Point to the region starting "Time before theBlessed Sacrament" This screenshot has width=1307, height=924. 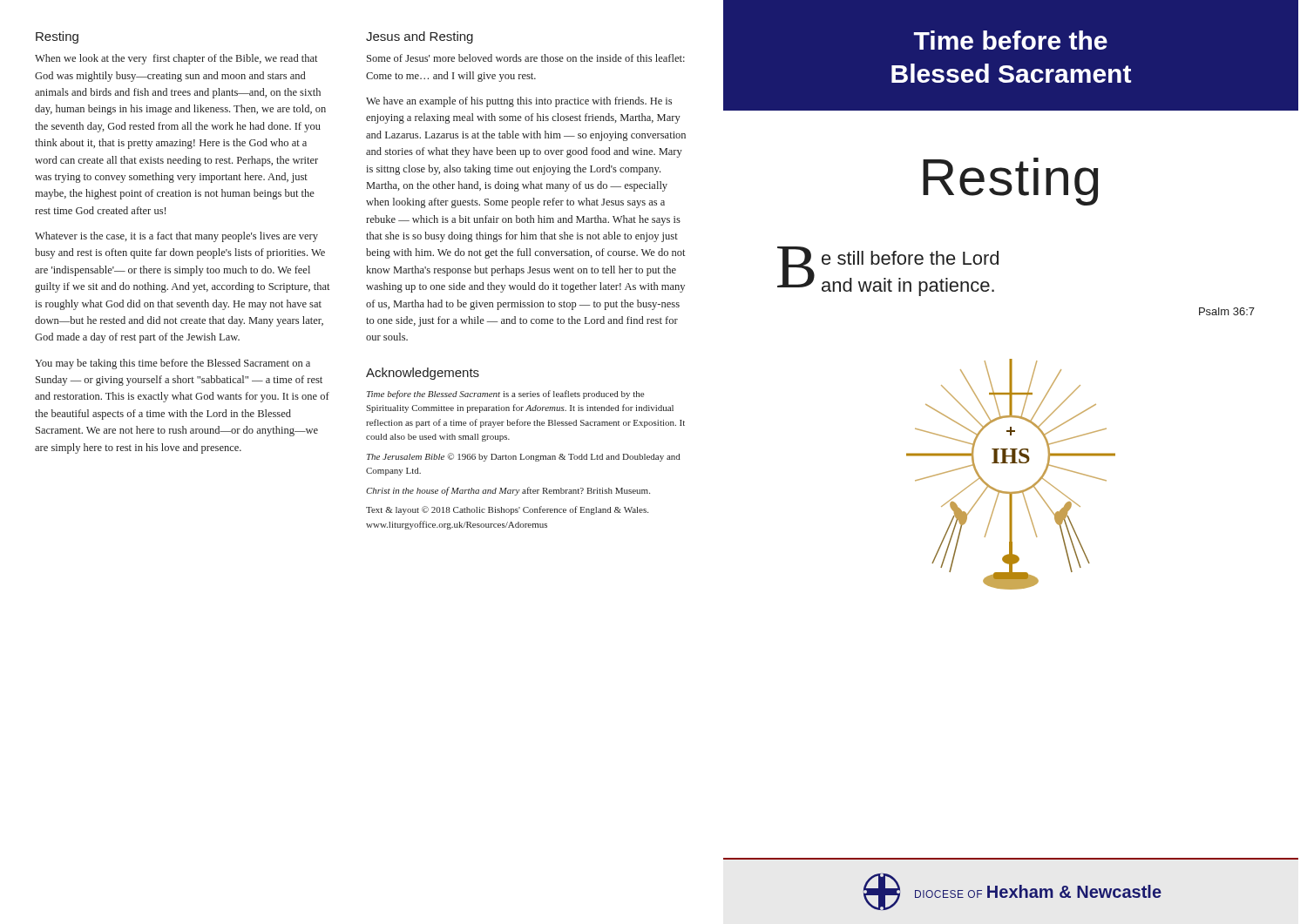tap(1011, 57)
